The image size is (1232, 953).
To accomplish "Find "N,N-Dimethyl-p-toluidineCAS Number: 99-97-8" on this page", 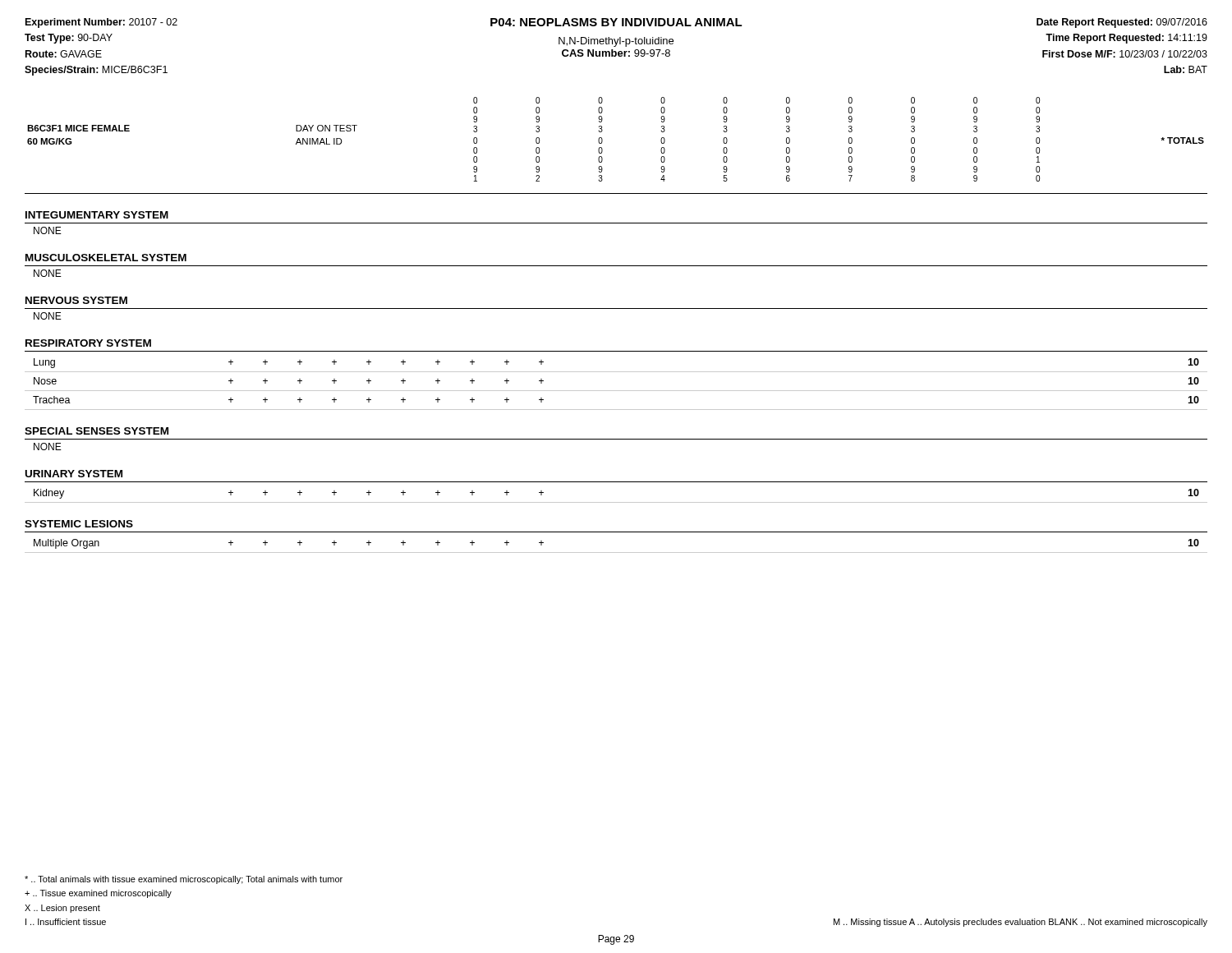I will click(x=616, y=47).
